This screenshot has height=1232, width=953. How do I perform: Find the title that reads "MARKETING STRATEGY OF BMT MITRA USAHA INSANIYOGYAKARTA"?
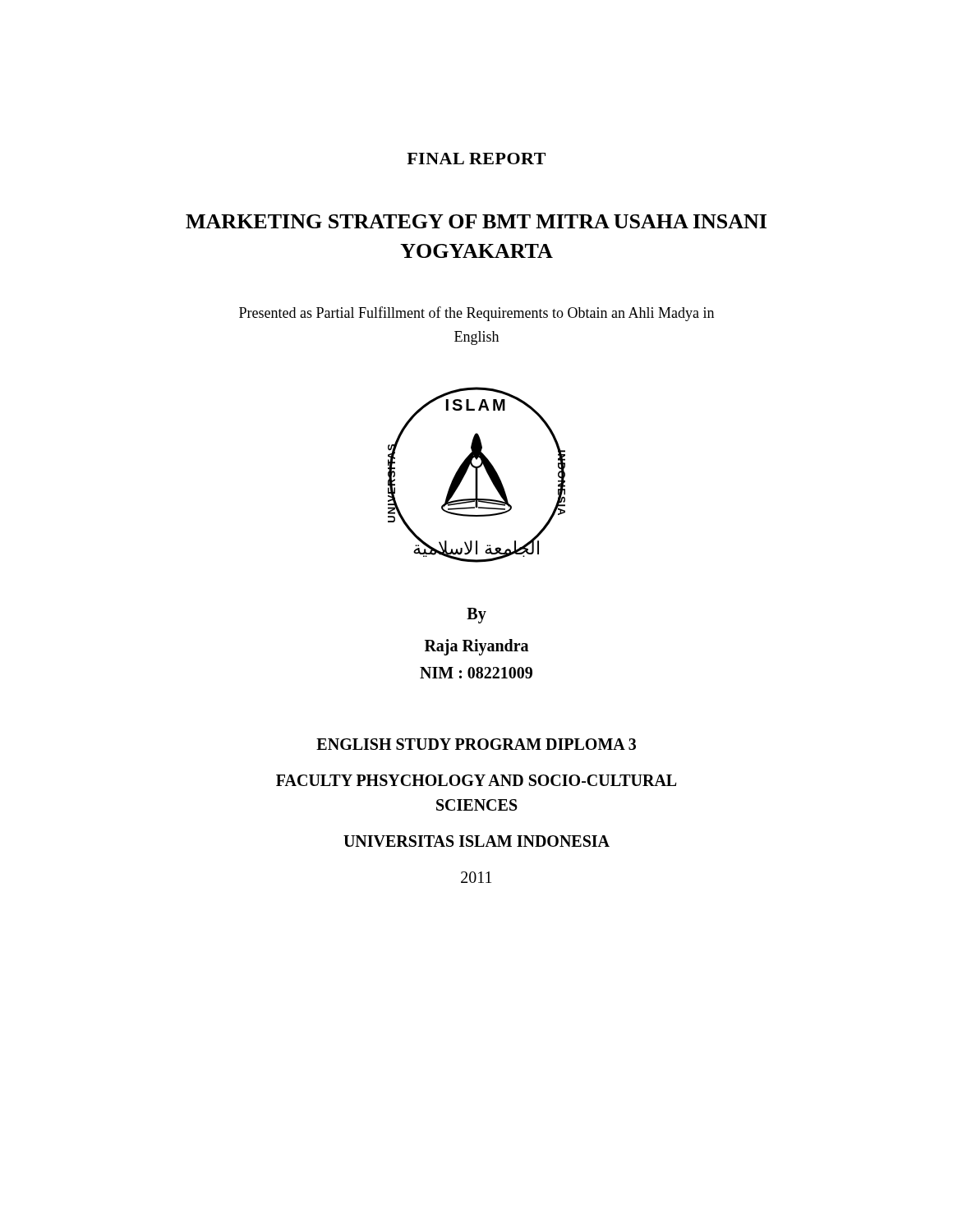476,237
